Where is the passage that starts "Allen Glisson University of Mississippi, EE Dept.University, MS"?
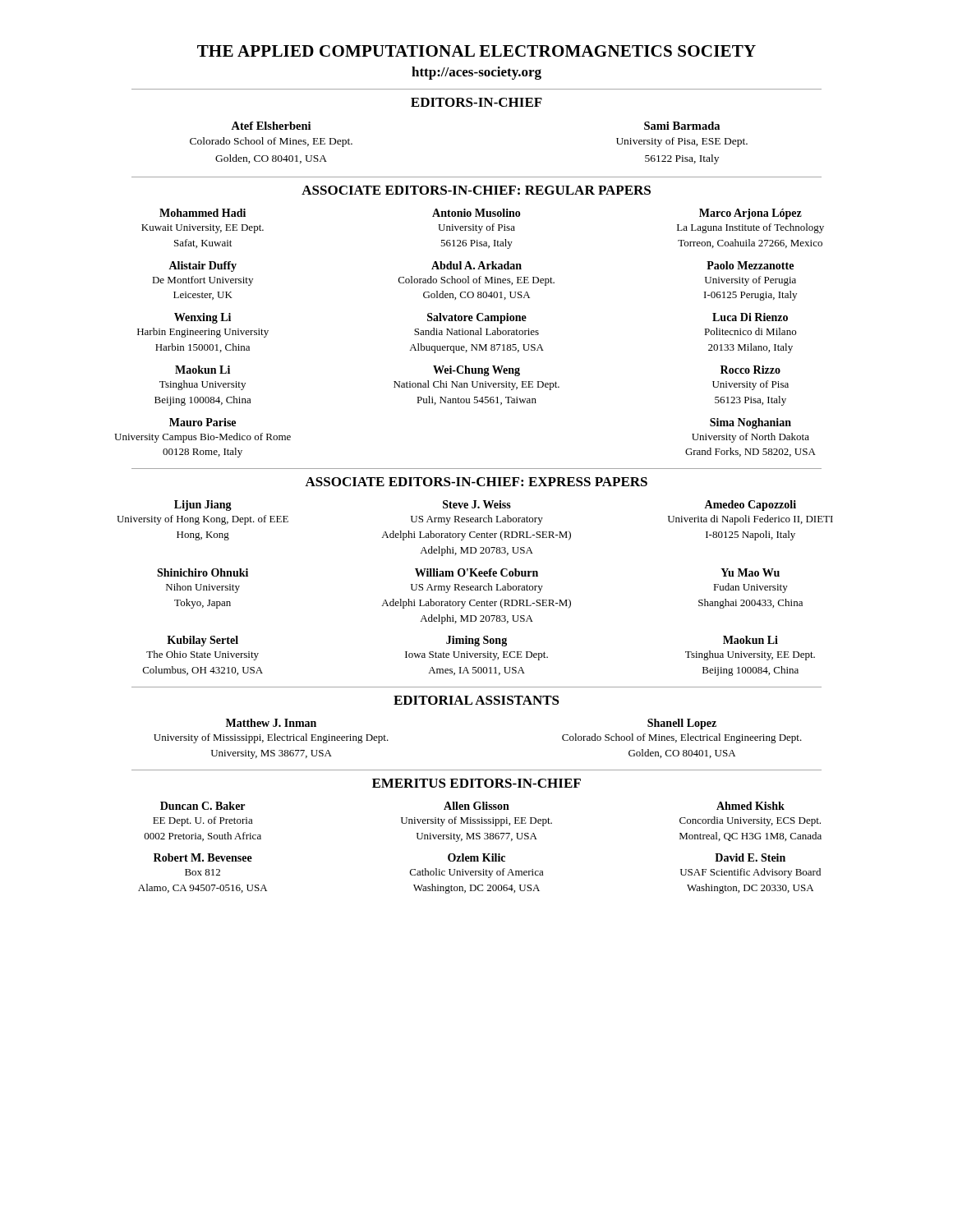This screenshot has width=953, height=1232. [x=476, y=822]
